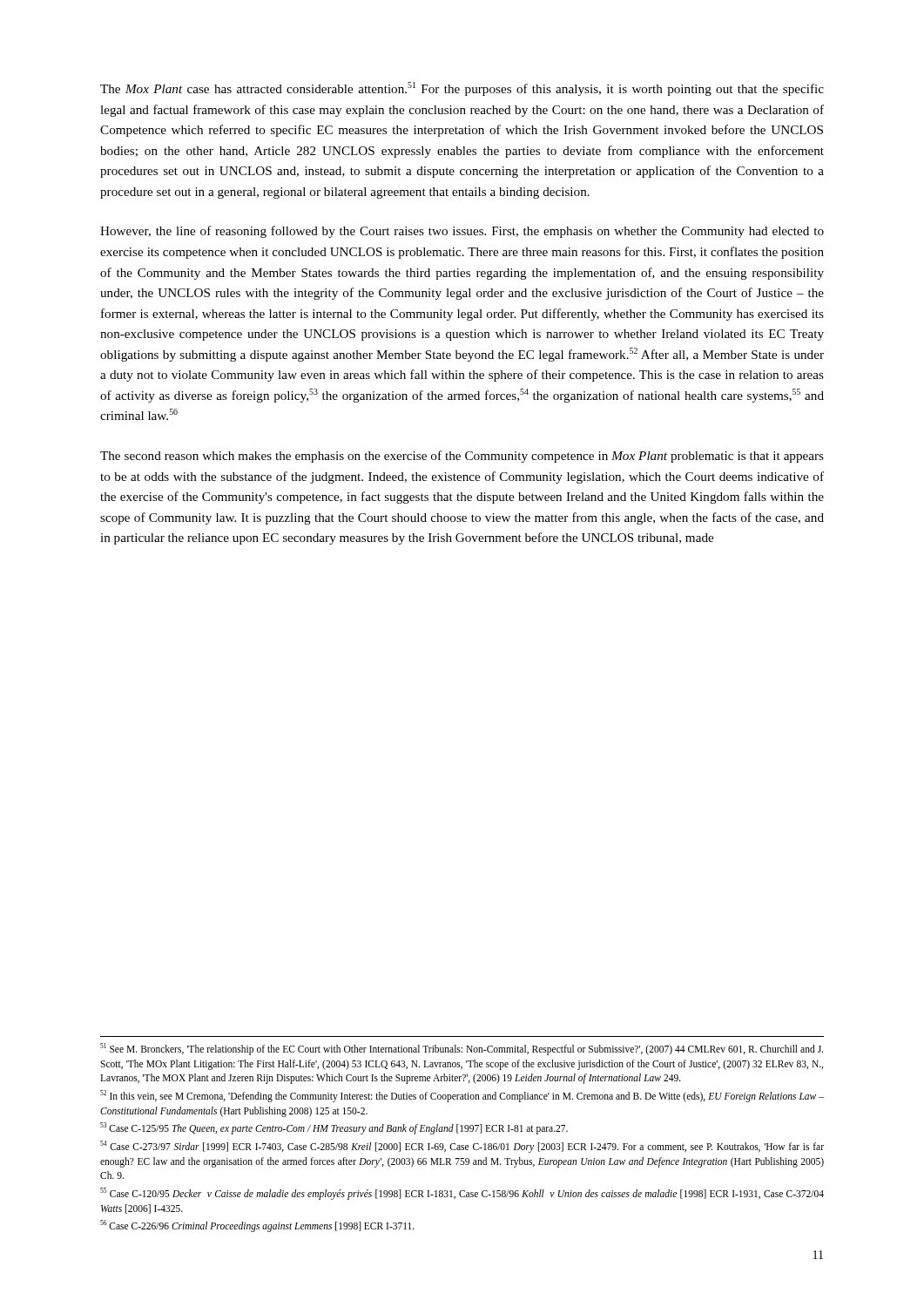Locate the text block with the text "The second reason"

pyautogui.click(x=462, y=496)
